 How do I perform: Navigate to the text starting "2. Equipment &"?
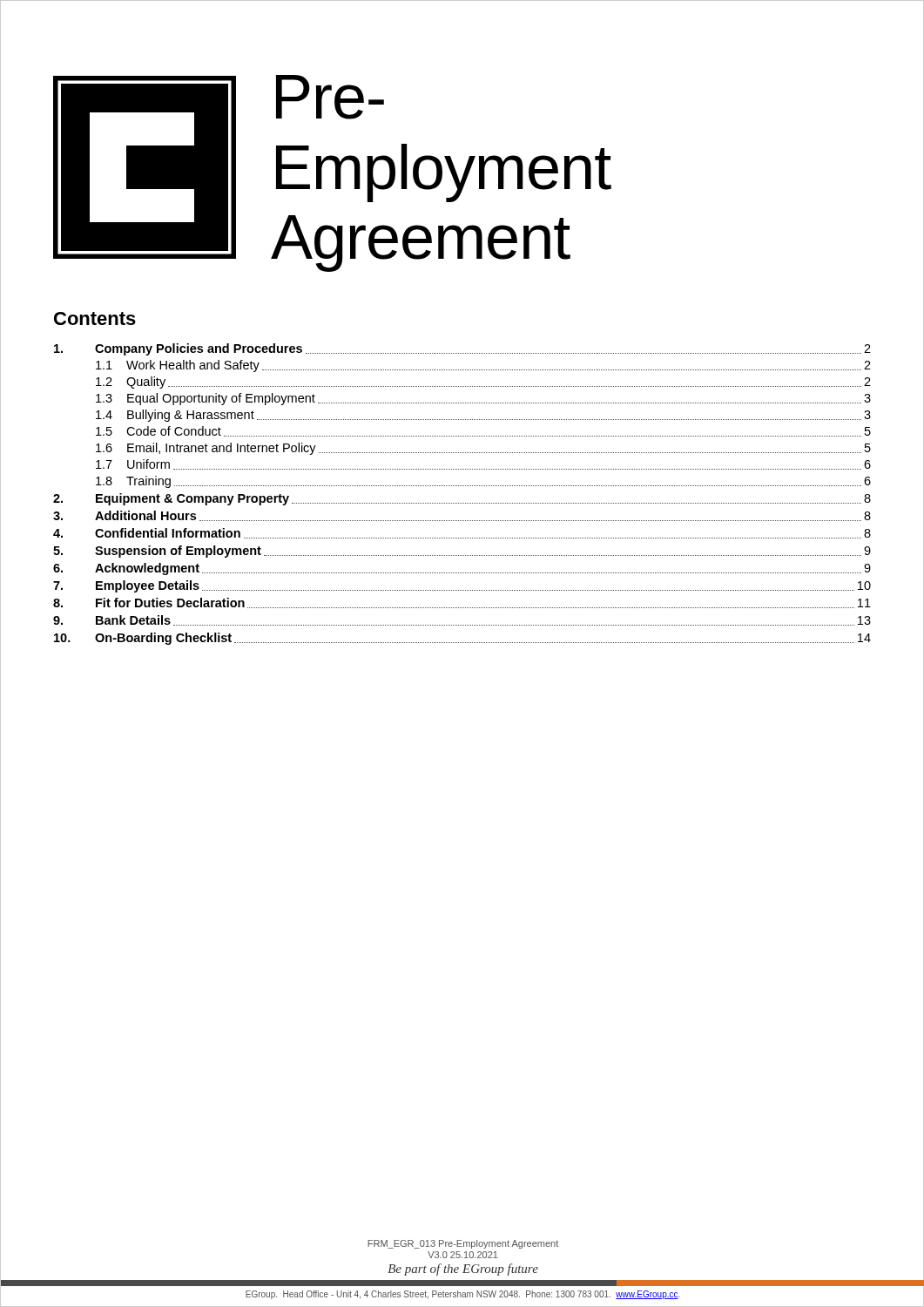coord(462,497)
